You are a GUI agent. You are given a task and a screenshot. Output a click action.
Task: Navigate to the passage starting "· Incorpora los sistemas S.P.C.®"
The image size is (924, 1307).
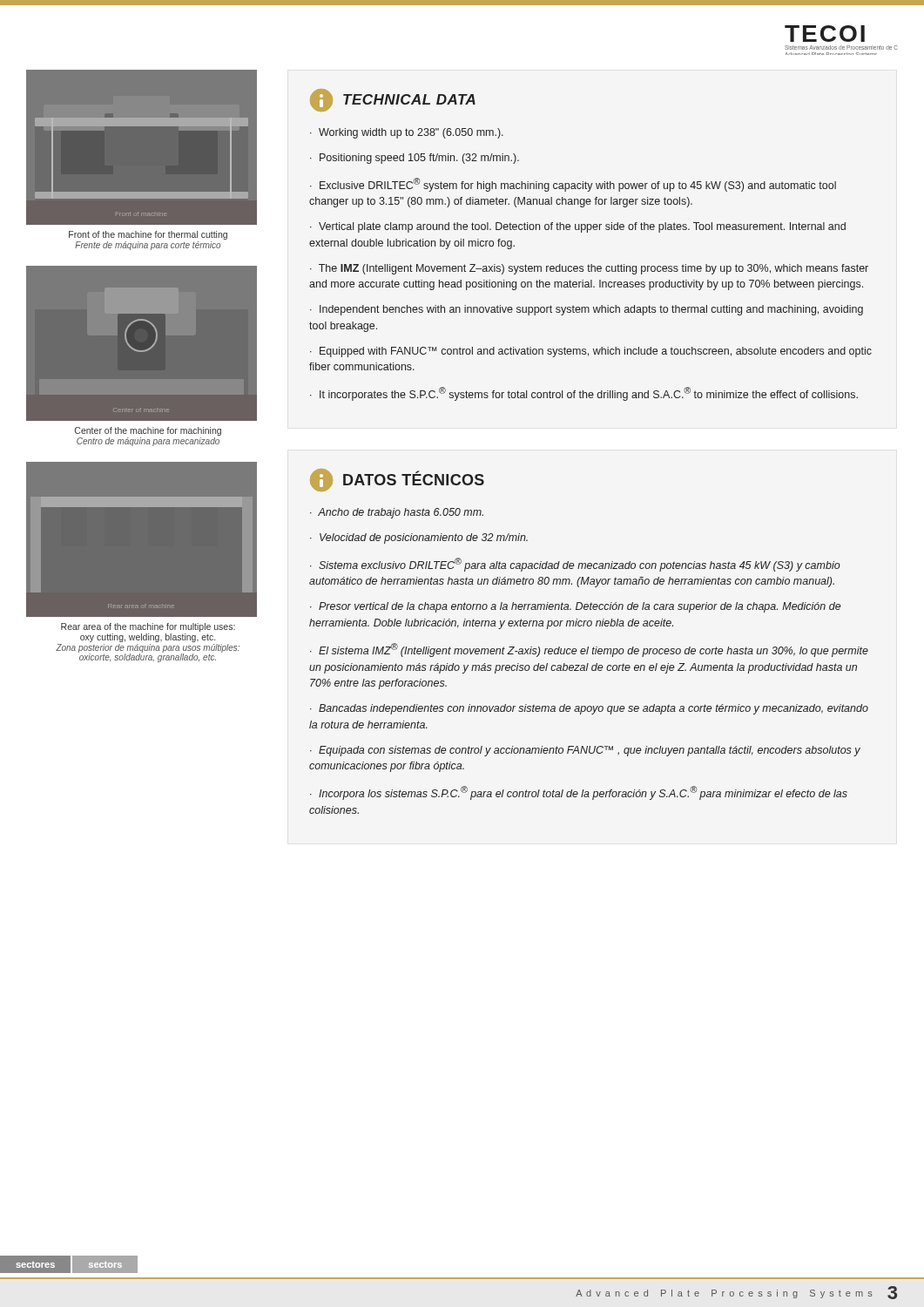[x=578, y=801]
